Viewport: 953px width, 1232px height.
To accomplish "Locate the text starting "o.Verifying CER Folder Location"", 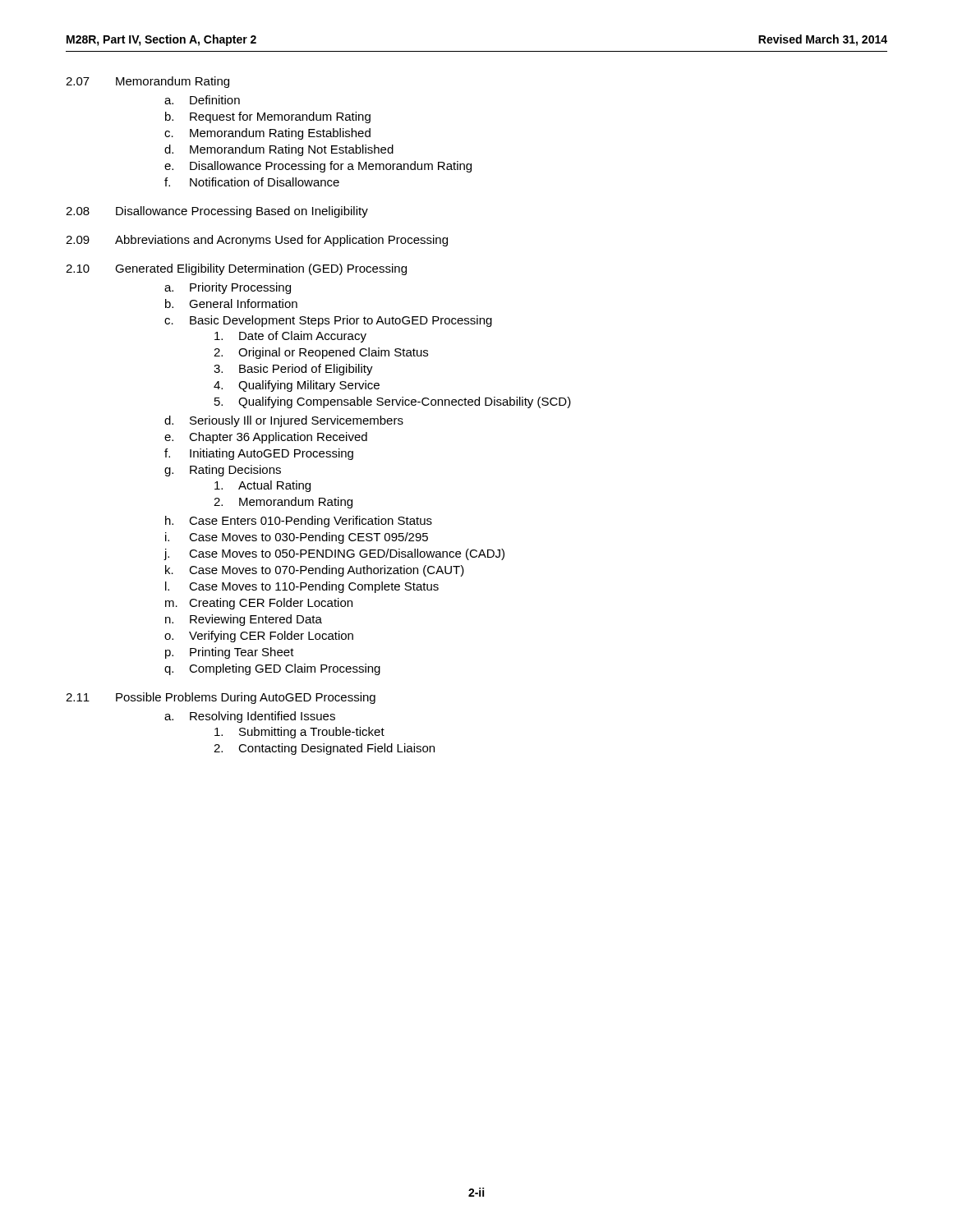I will tap(259, 635).
